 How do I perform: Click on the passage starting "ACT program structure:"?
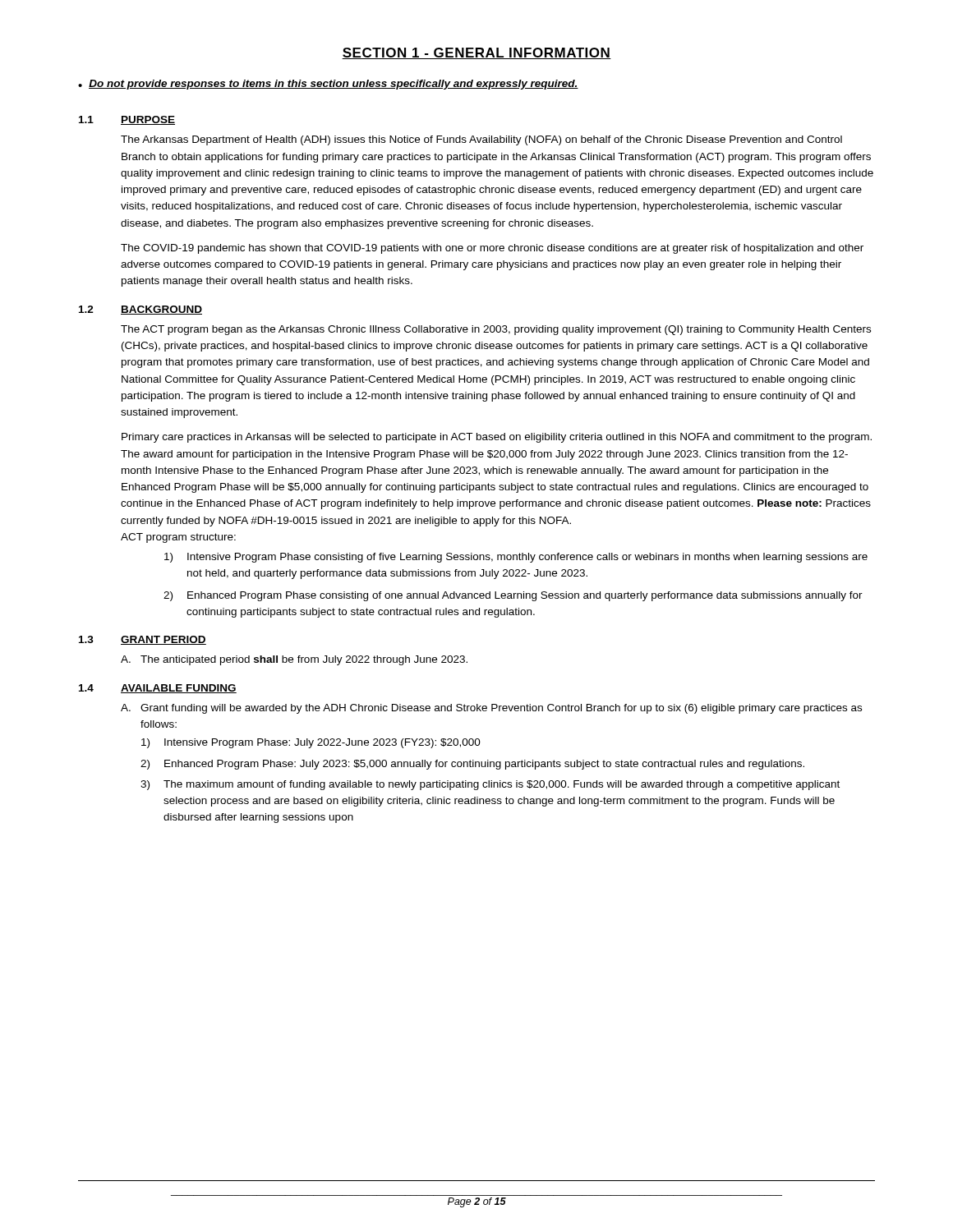tap(179, 537)
